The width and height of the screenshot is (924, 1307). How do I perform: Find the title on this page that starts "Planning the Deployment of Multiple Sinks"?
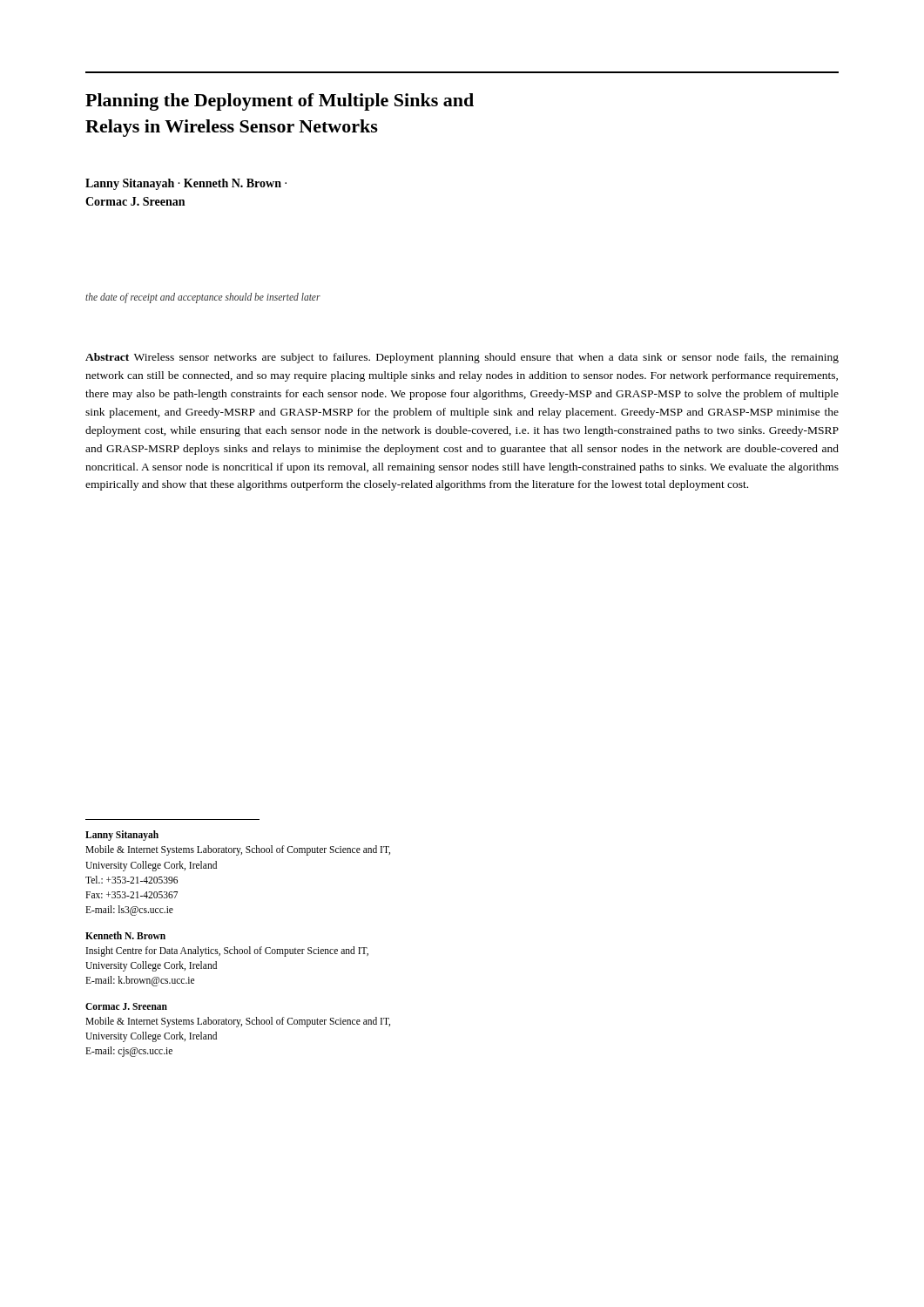(462, 113)
